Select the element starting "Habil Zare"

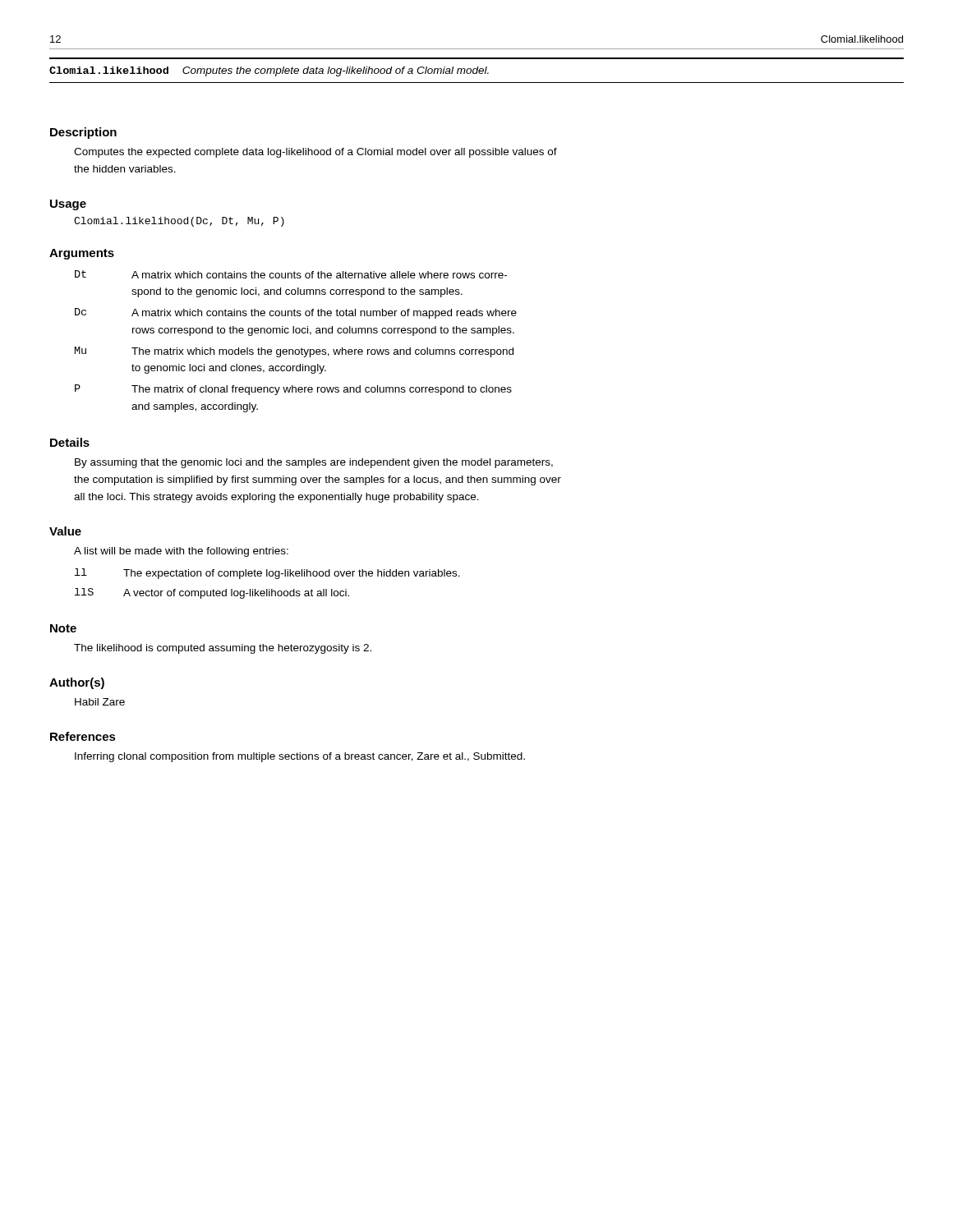tap(100, 702)
